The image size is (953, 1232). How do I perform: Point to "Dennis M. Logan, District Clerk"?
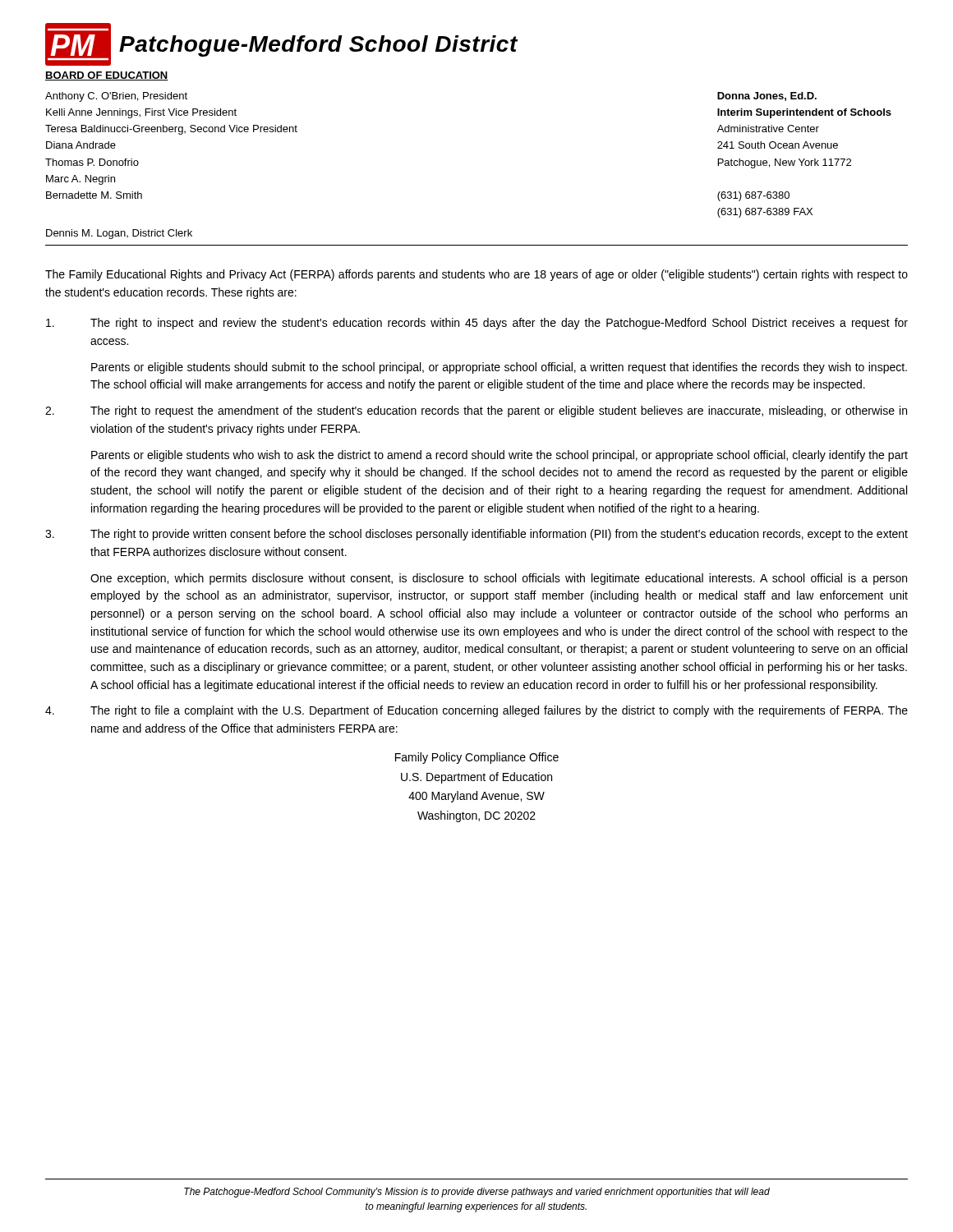[x=476, y=233]
